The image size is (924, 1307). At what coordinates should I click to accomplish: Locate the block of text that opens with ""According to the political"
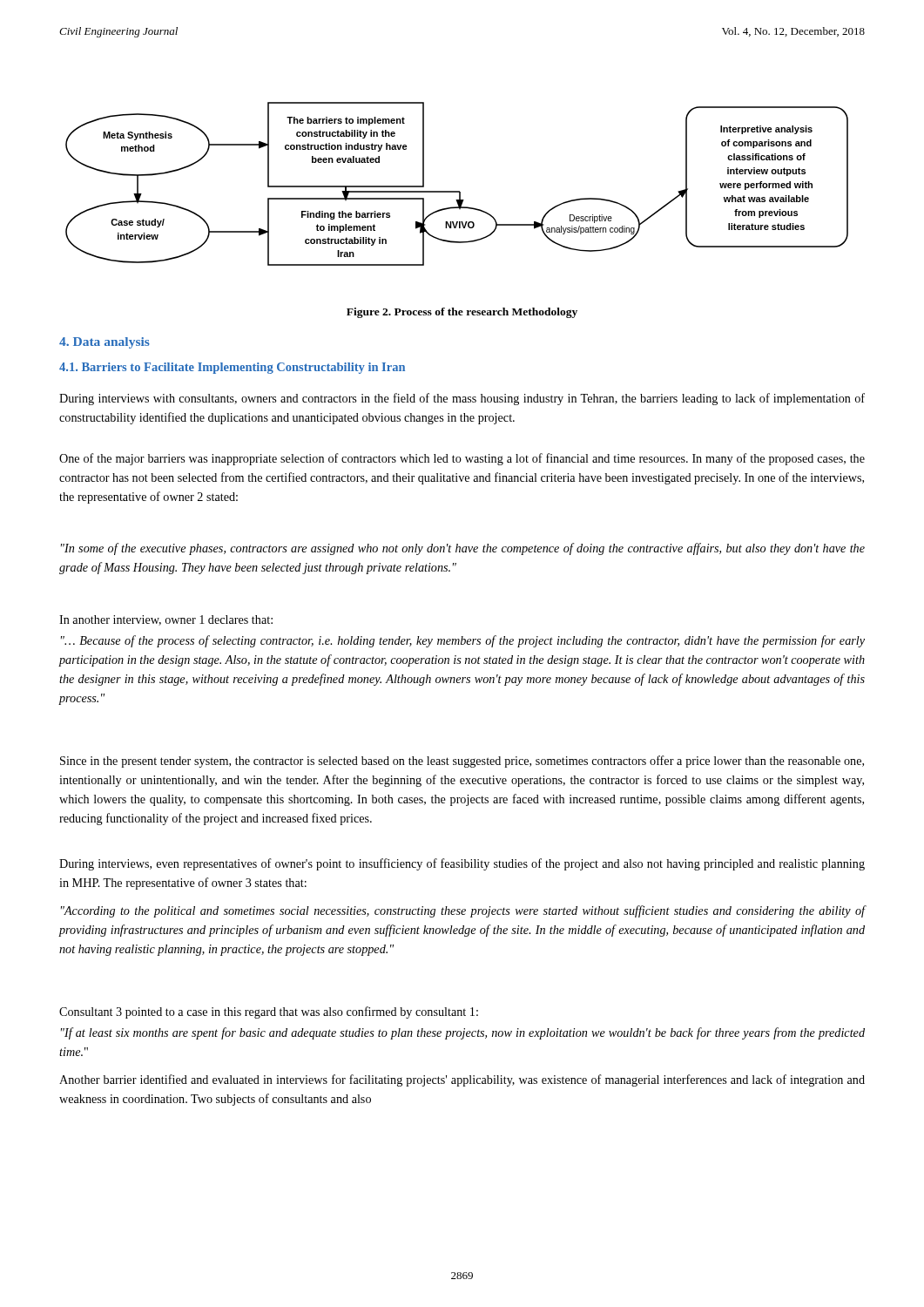point(462,930)
